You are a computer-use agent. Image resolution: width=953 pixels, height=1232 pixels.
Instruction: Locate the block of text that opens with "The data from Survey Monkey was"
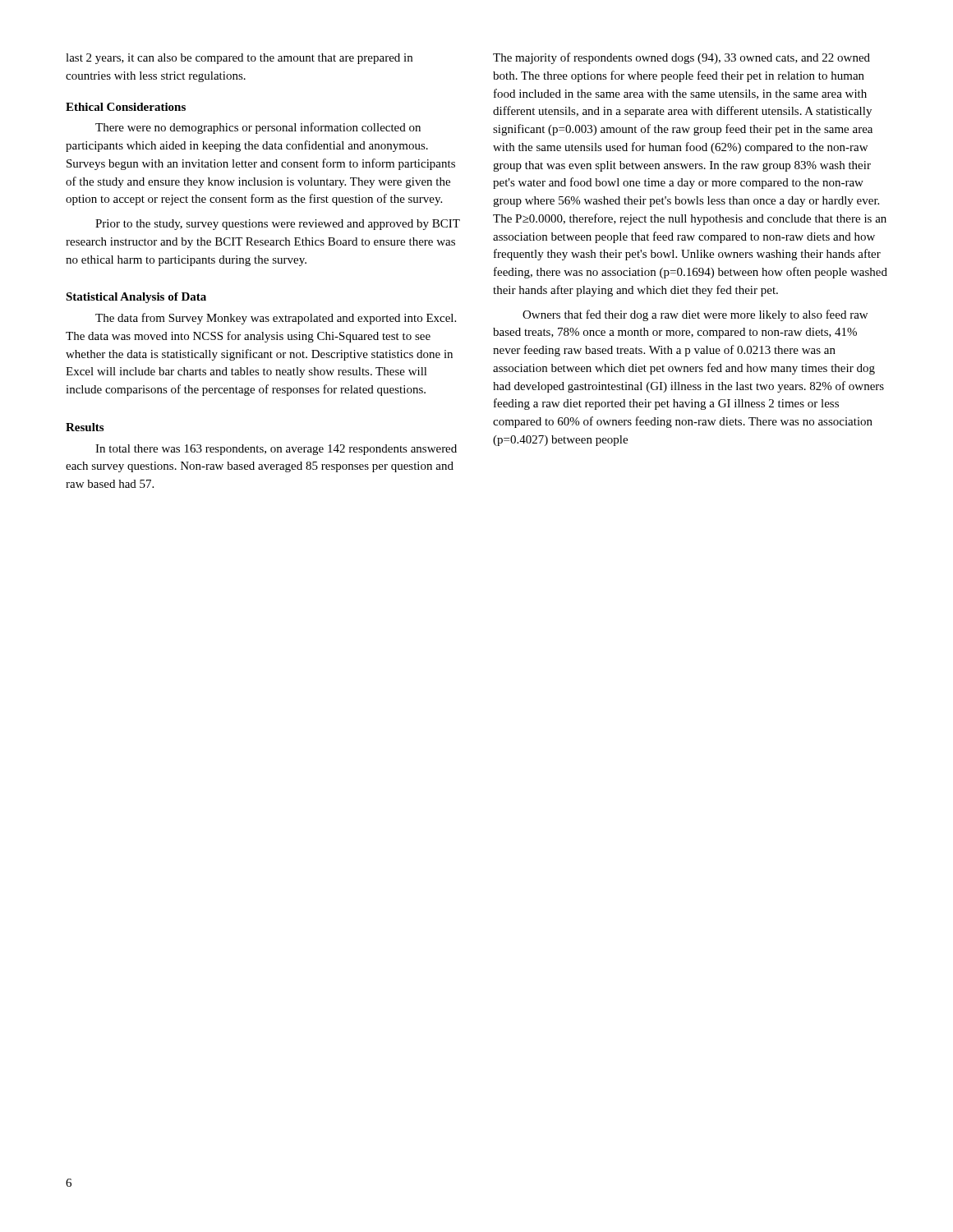point(261,354)
